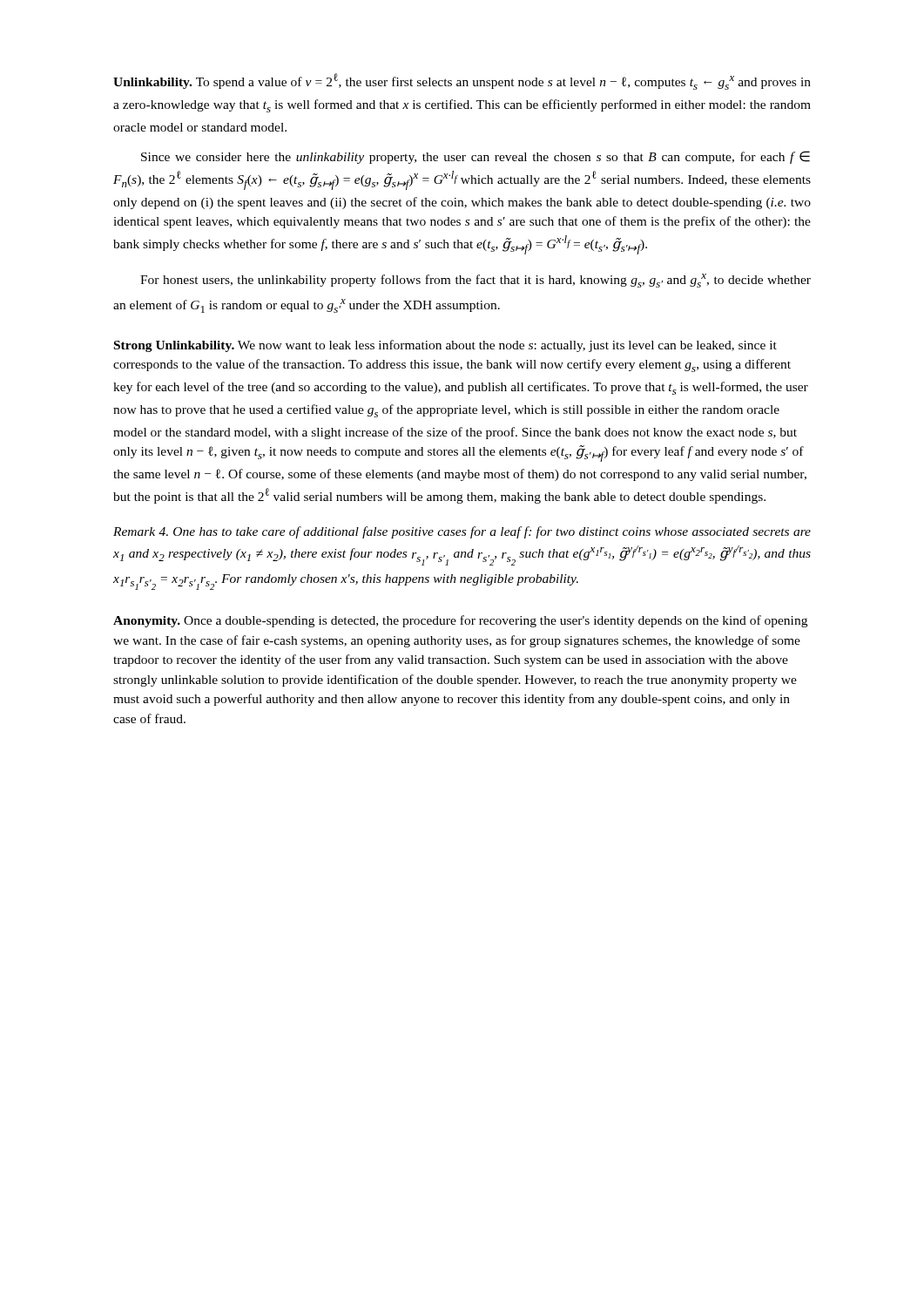Find the block on this page that starts "For honest users, the unlinkability"
This screenshot has width=924, height=1307.
click(x=462, y=292)
